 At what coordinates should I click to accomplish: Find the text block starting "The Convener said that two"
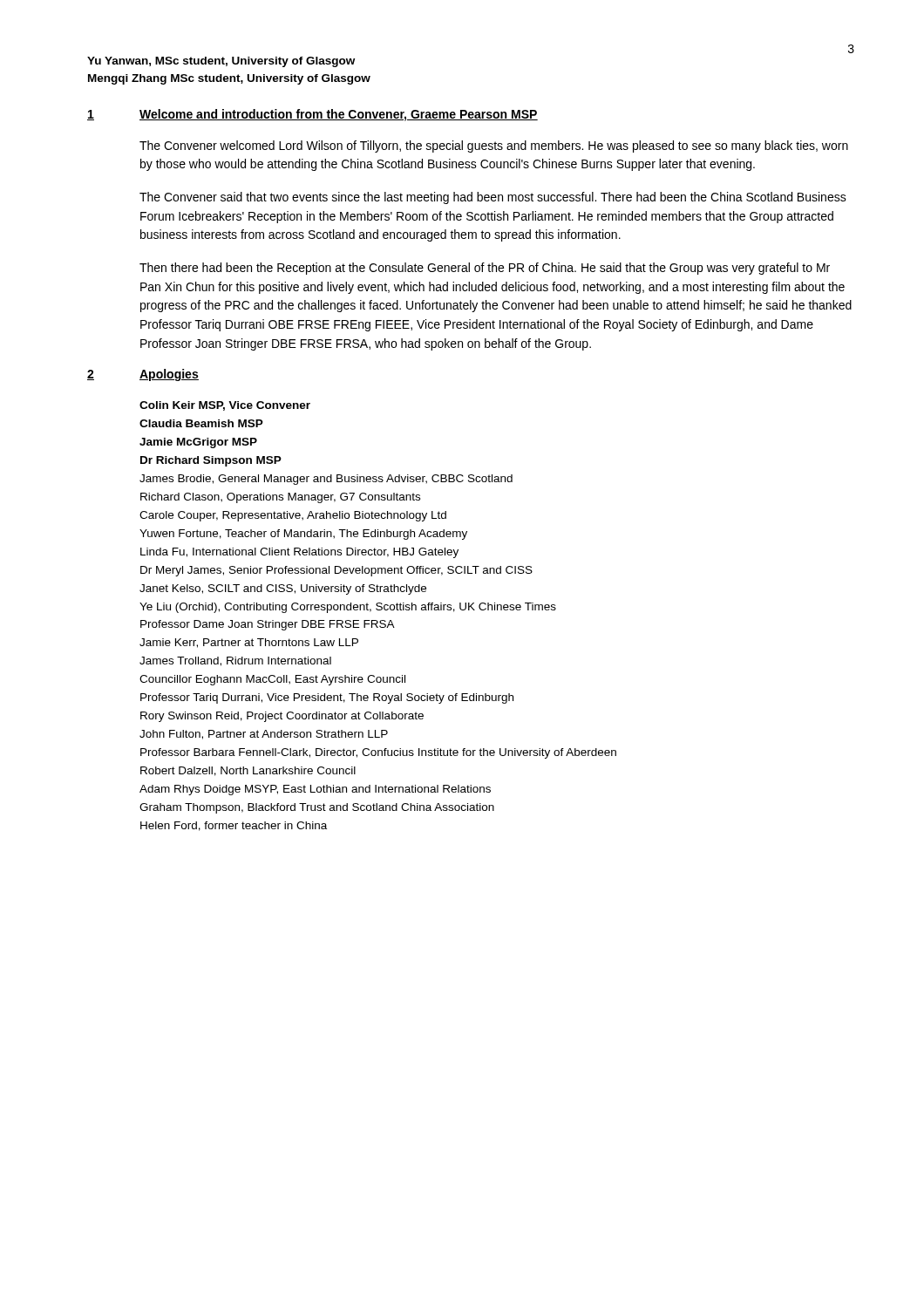click(493, 216)
